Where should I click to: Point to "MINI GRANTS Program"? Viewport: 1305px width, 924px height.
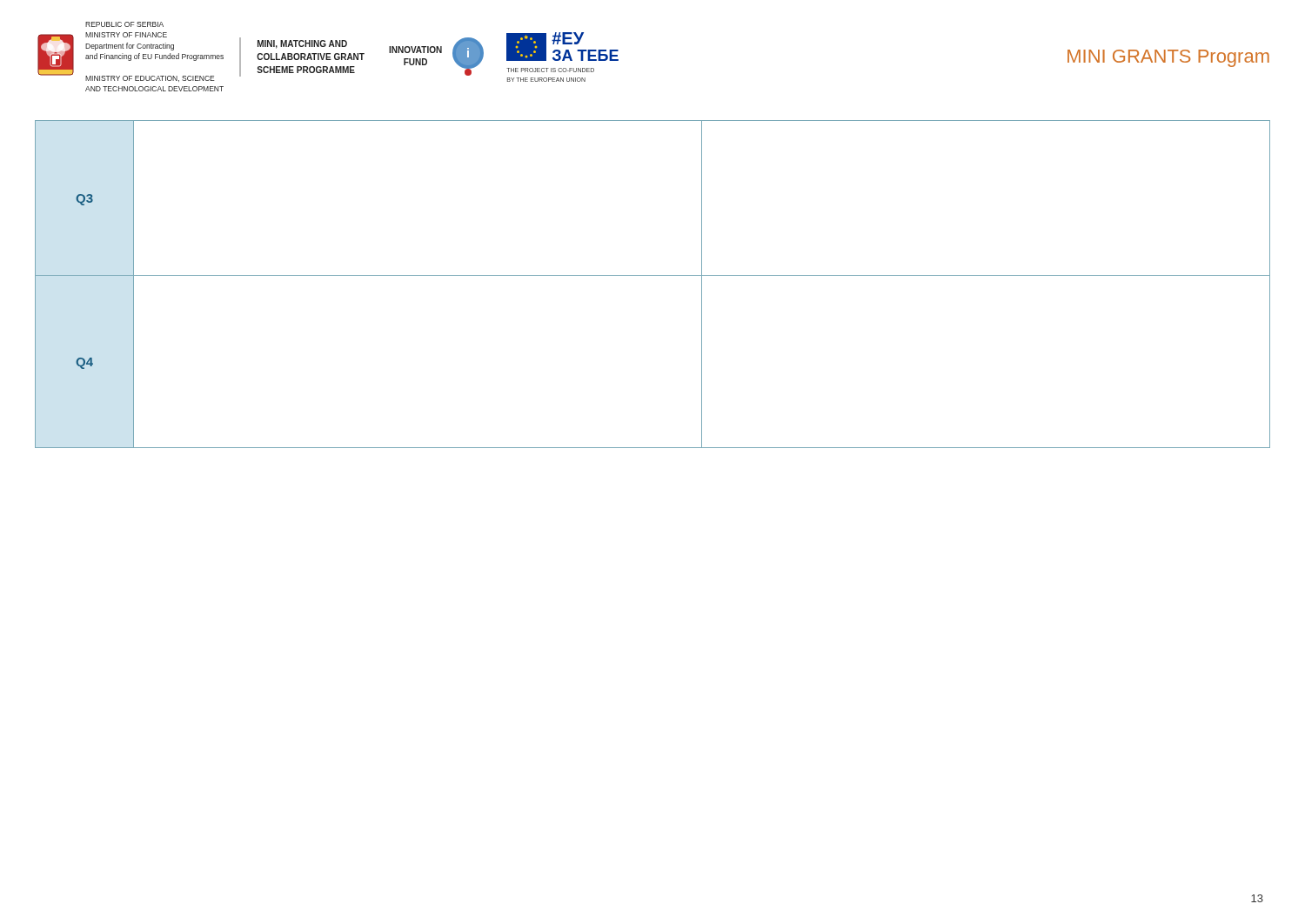1168,56
